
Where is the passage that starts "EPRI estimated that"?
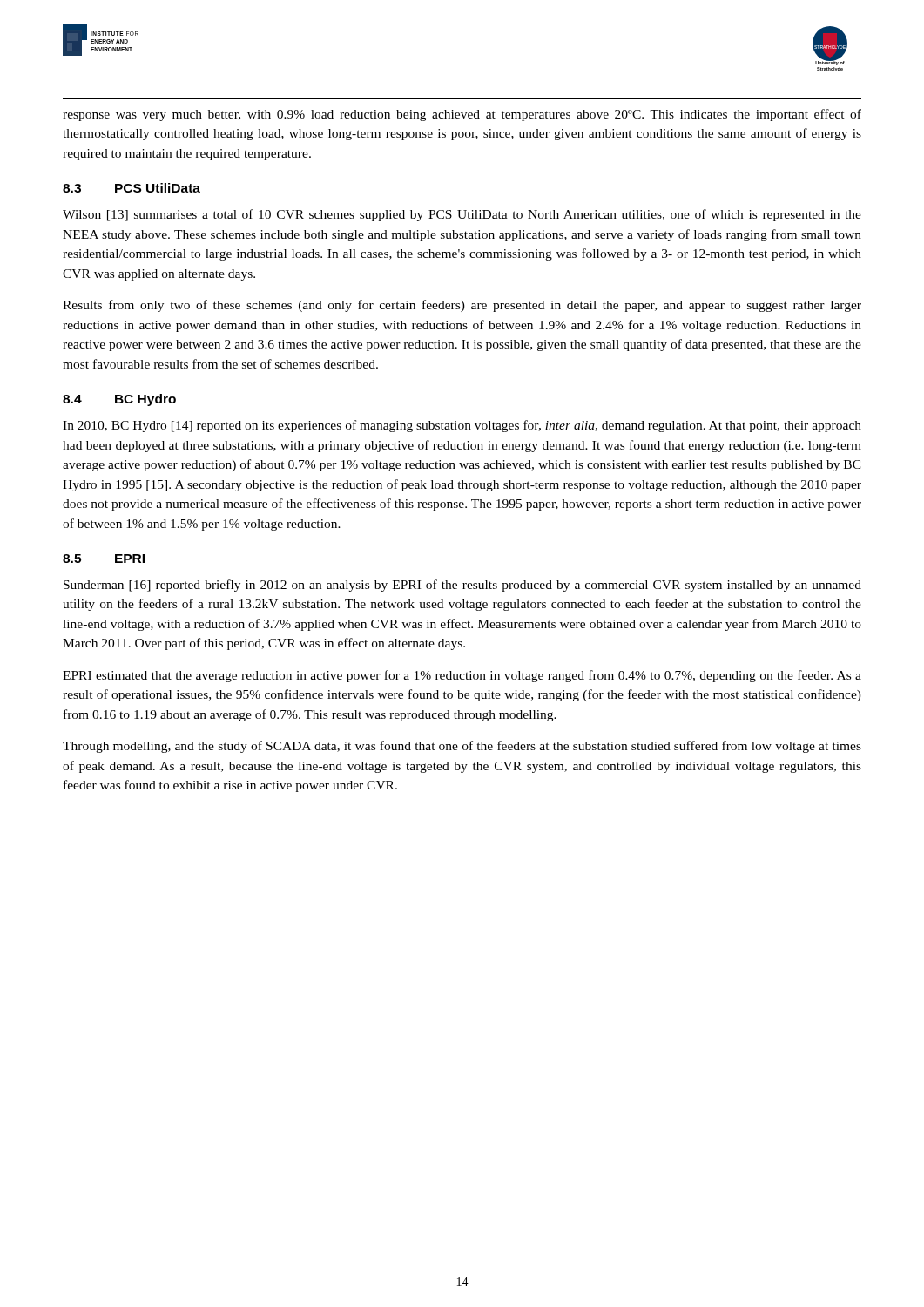462,695
